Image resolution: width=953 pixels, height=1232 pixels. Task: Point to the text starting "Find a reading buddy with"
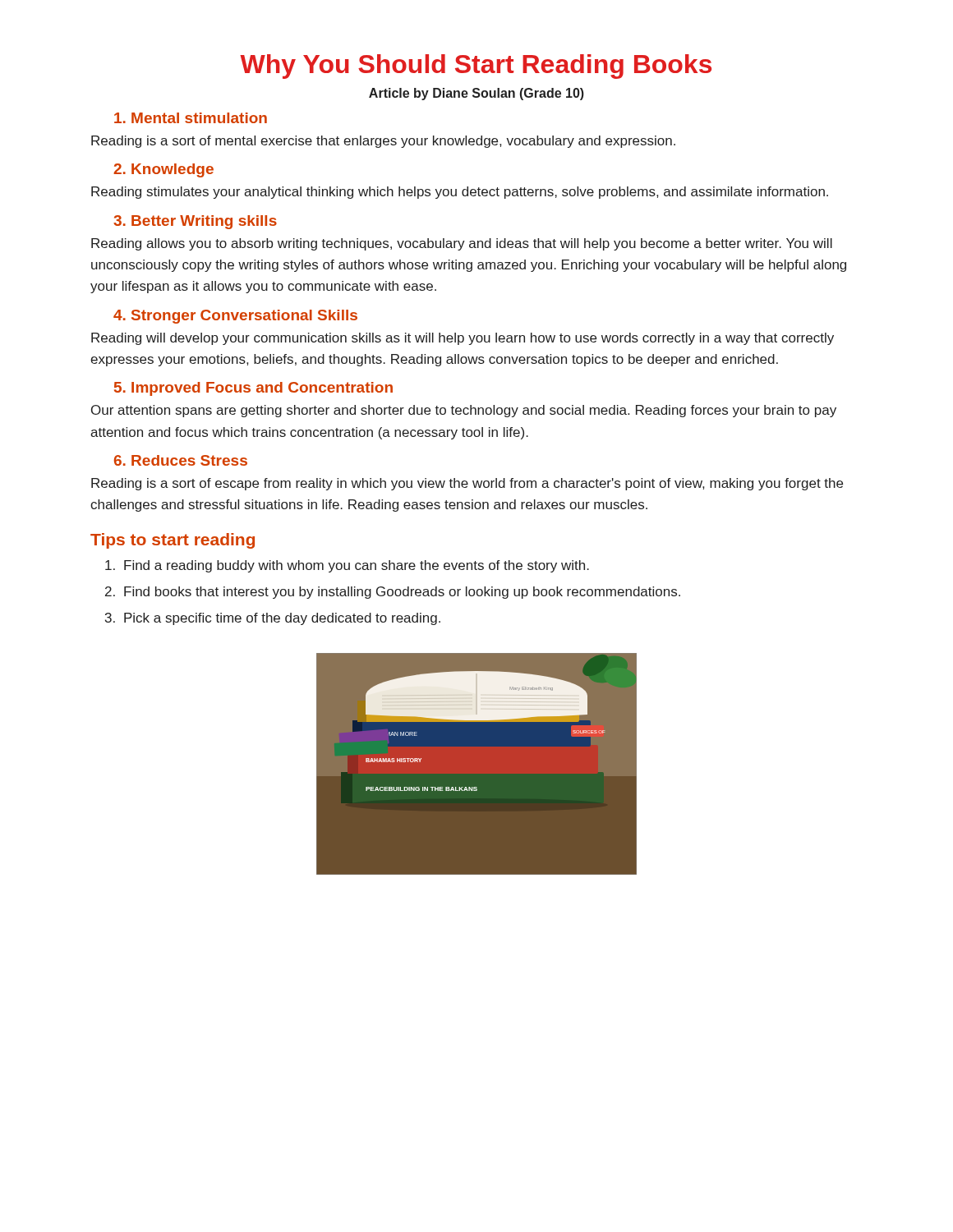[357, 565]
